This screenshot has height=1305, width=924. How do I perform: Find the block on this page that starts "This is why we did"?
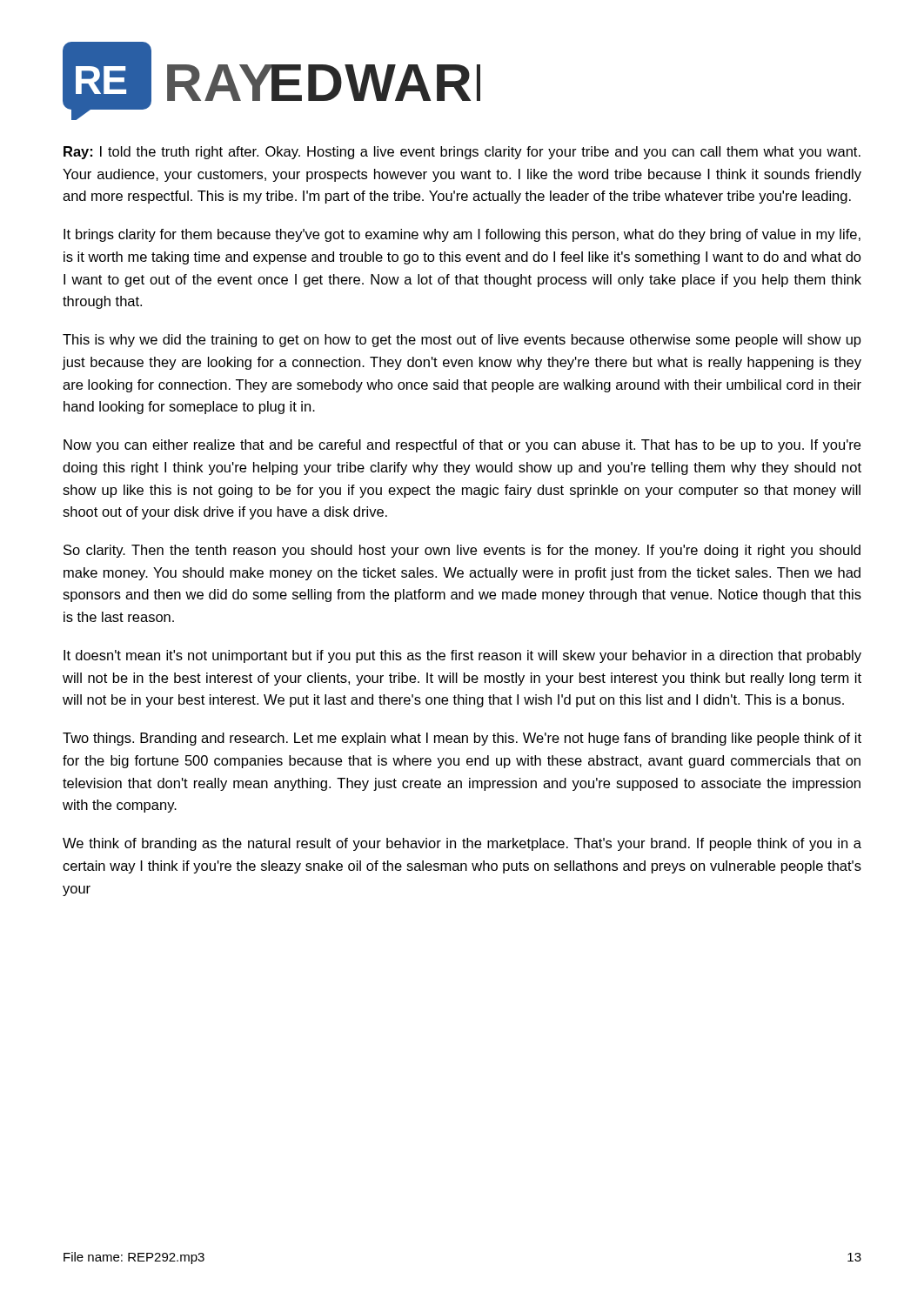[462, 373]
